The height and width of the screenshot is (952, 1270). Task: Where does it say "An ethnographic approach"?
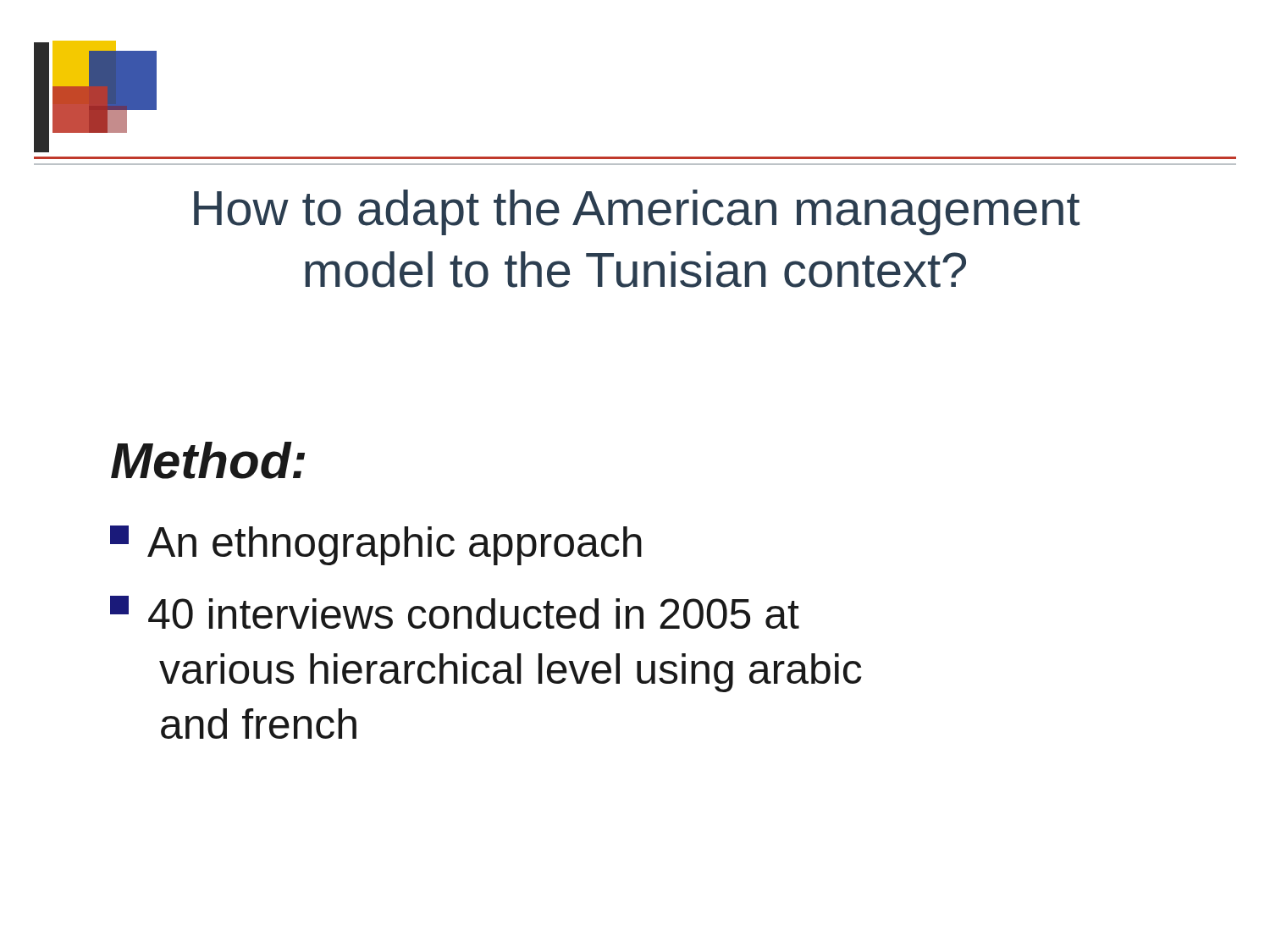377,543
